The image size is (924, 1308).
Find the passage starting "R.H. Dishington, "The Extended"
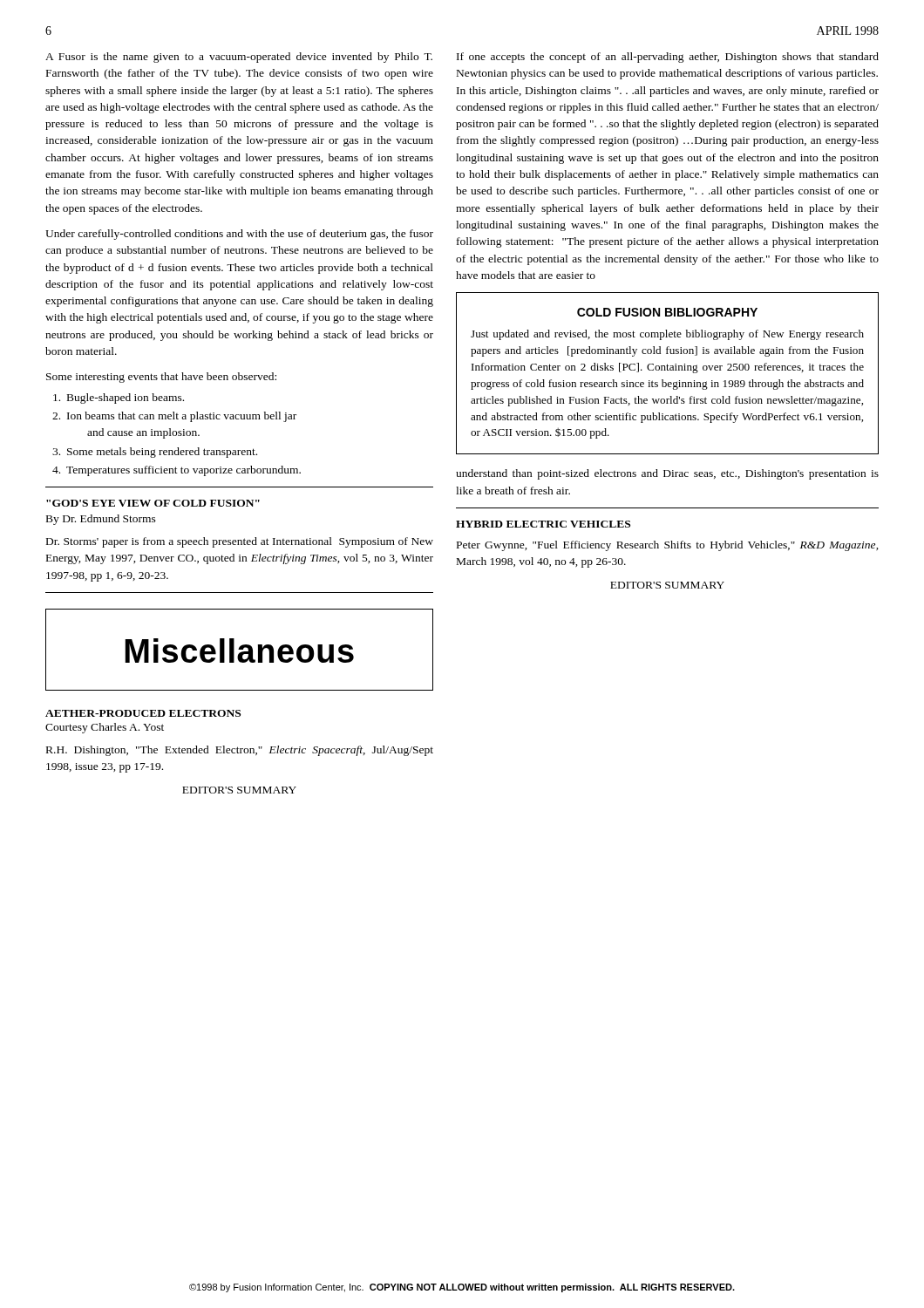(x=239, y=758)
